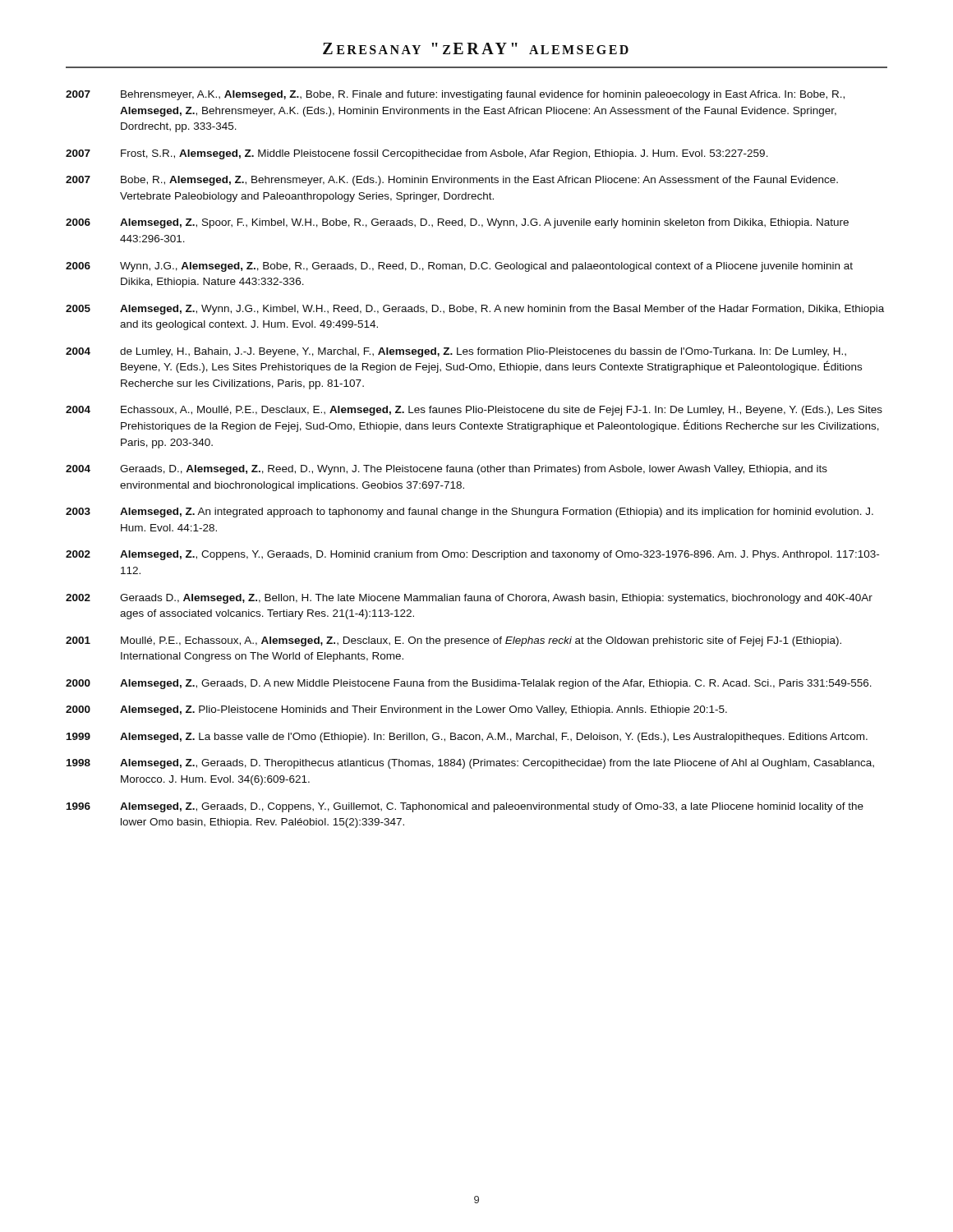Locate the list item that reads "1999 Alemseged, Z. La"
953x1232 pixels.
click(476, 736)
